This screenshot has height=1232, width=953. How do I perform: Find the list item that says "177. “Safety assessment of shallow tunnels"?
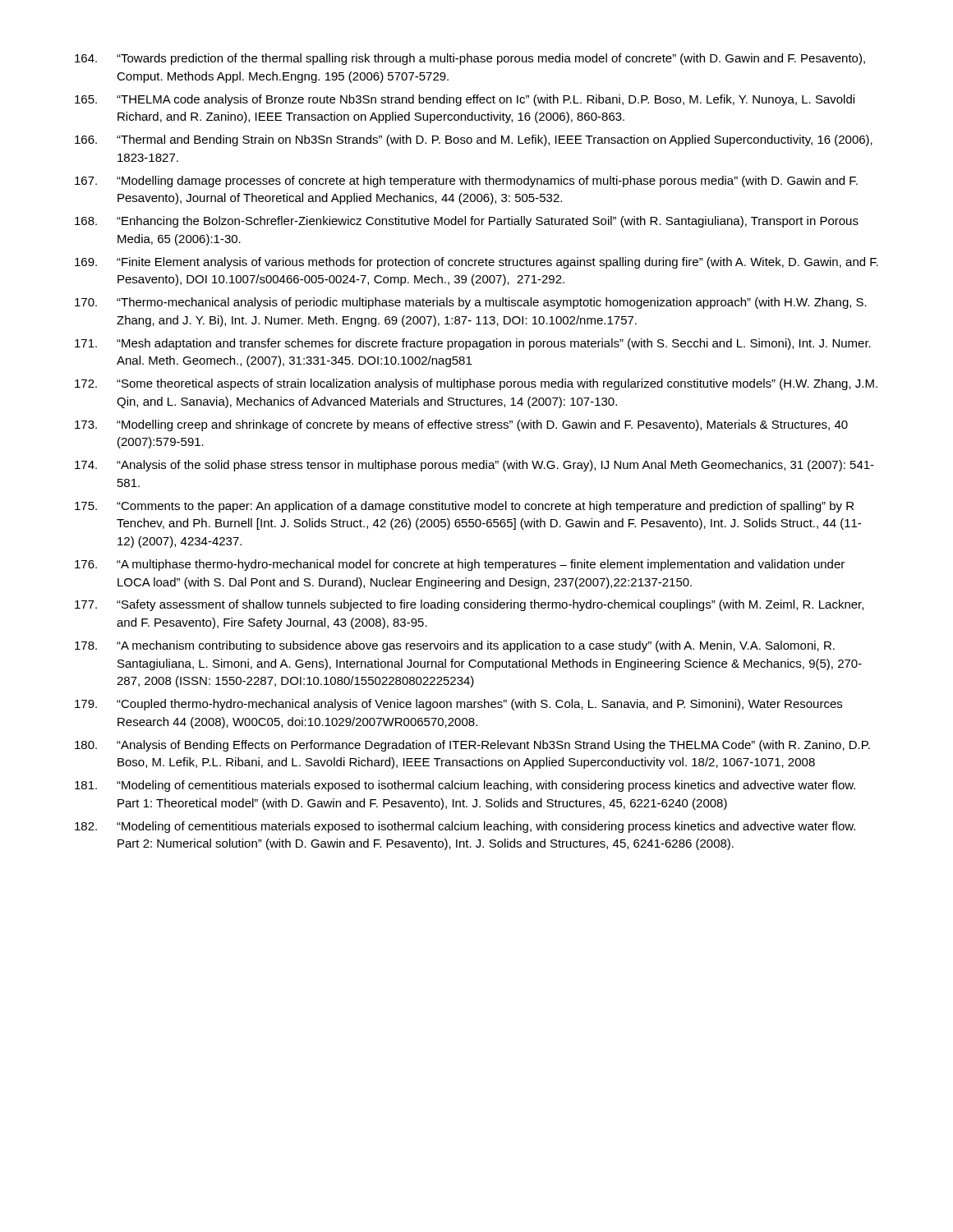pyautogui.click(x=476, y=614)
